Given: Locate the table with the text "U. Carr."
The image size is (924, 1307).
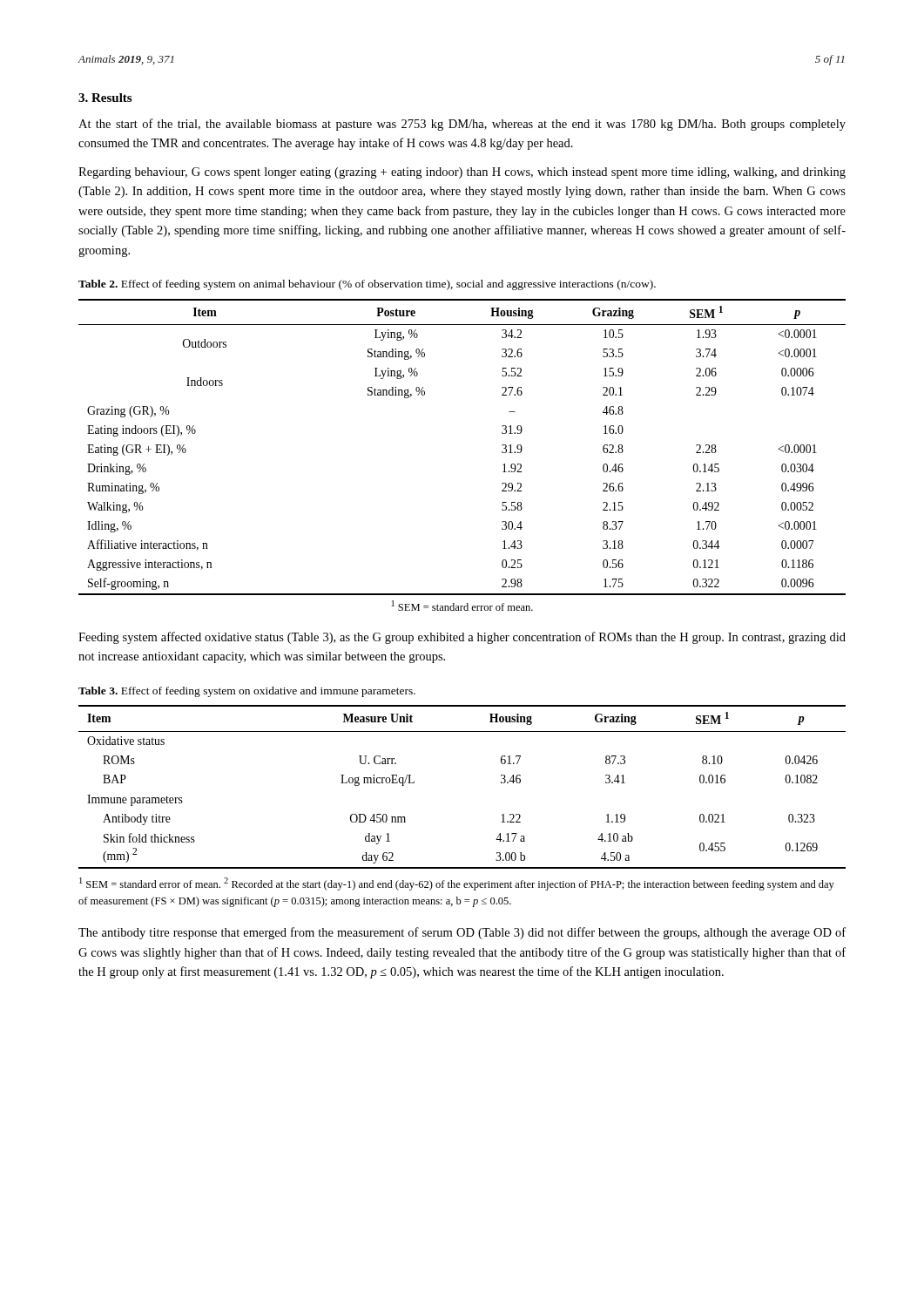Looking at the screenshot, I should (x=462, y=787).
